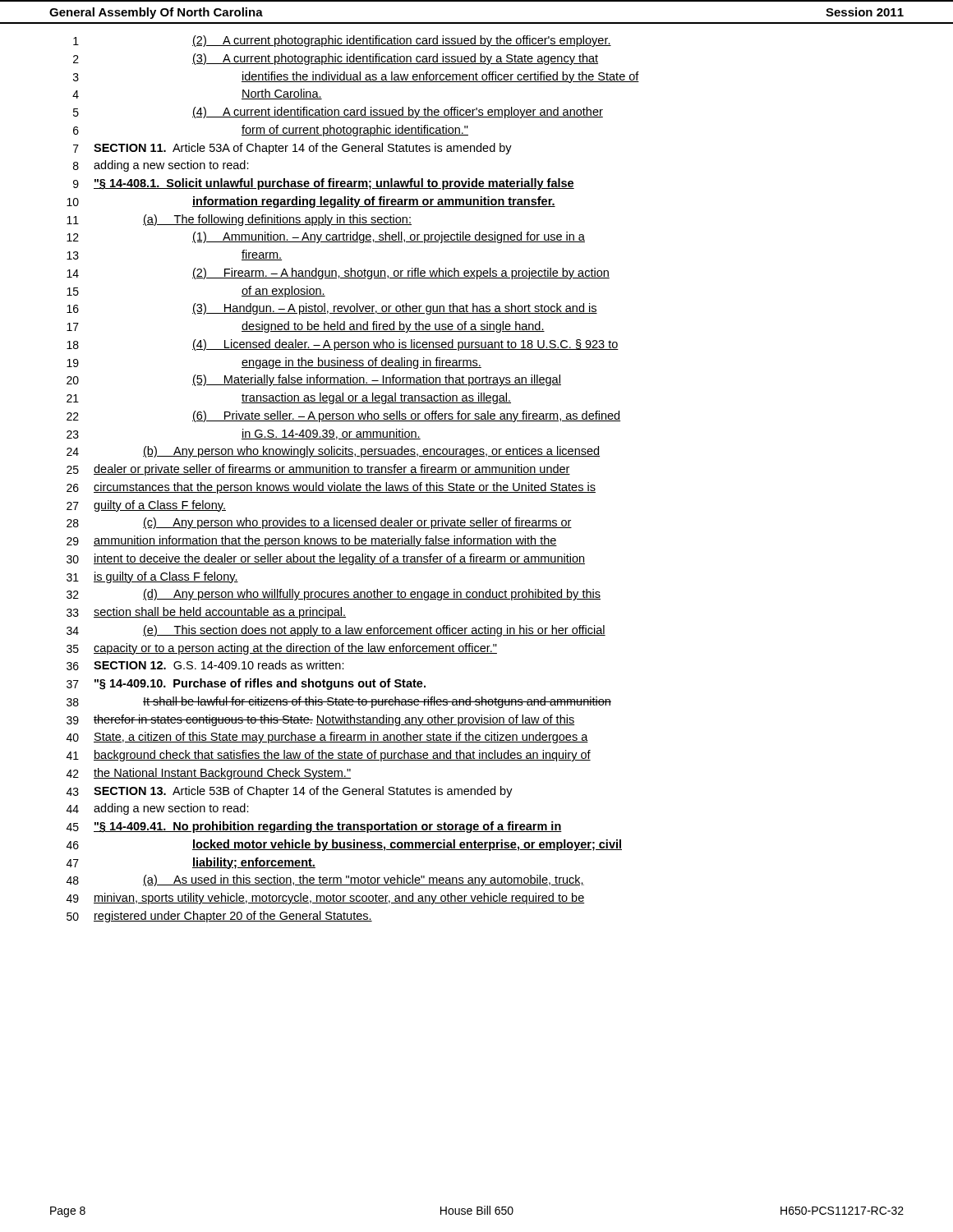This screenshot has height=1232, width=953.
Task: Point to the block starting "11 (a) The following definitions apply in this"
Action: point(476,220)
